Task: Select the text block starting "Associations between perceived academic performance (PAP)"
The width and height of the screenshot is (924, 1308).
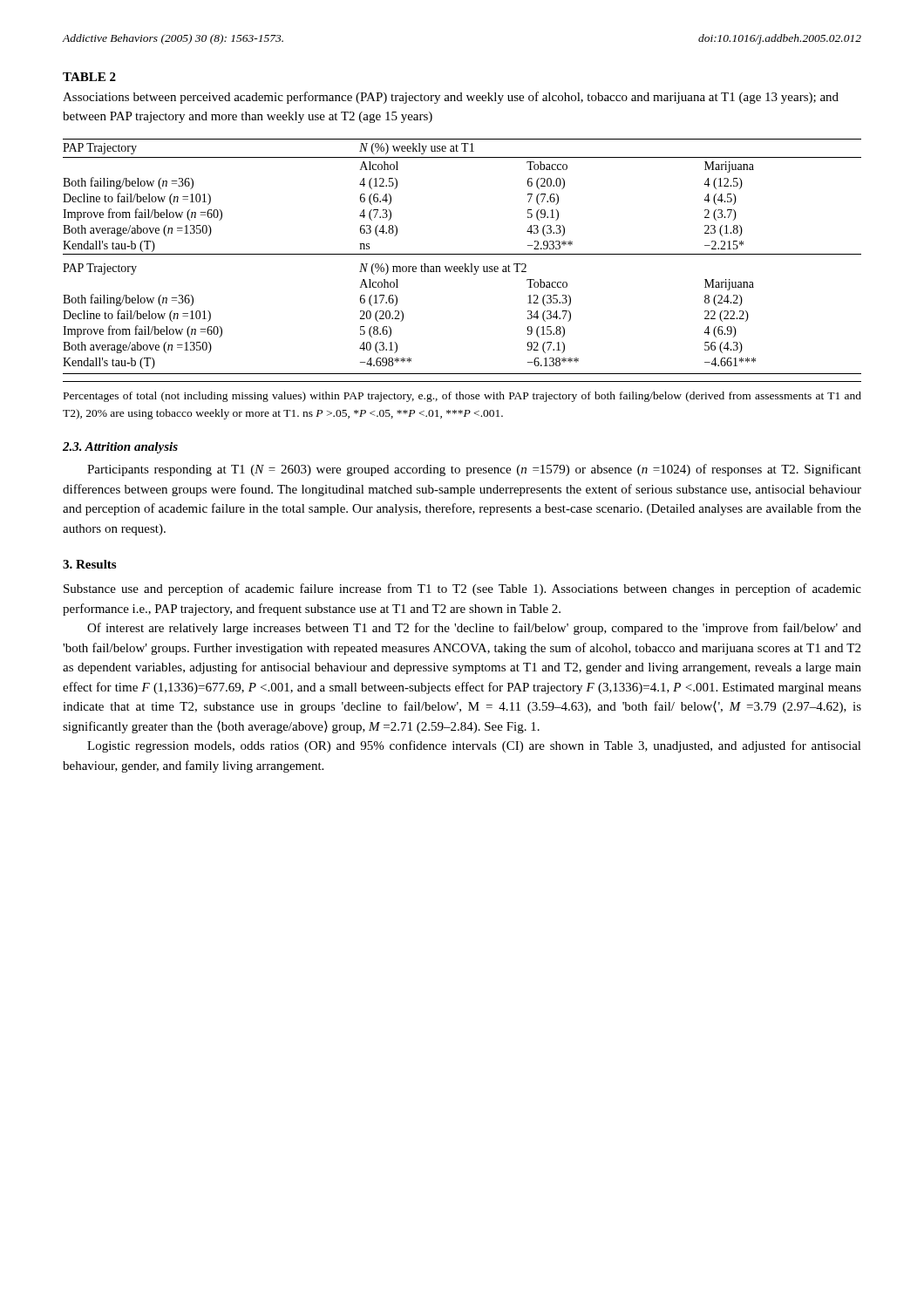Action: (451, 106)
